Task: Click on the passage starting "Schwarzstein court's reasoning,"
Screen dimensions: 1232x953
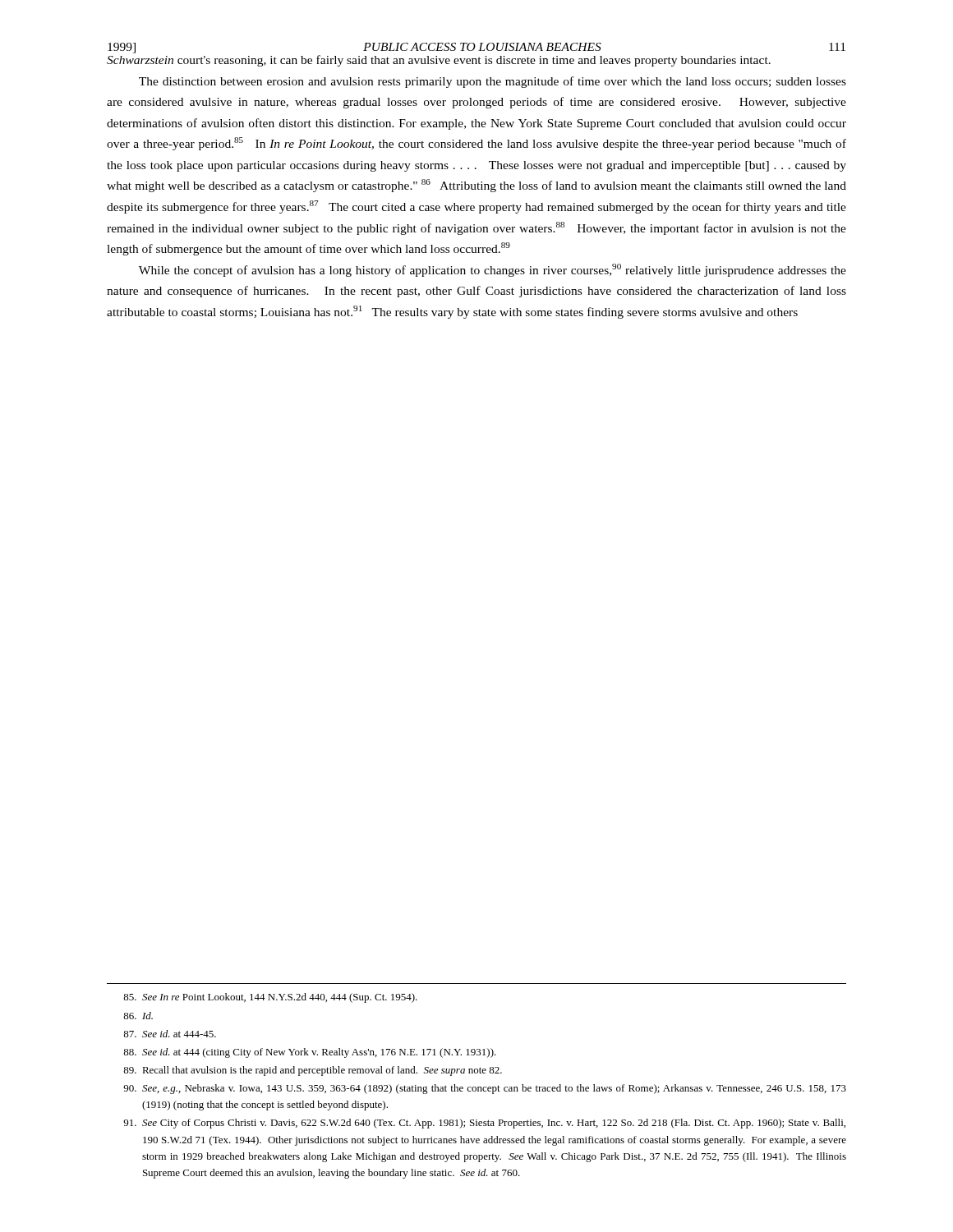Action: pyautogui.click(x=476, y=186)
